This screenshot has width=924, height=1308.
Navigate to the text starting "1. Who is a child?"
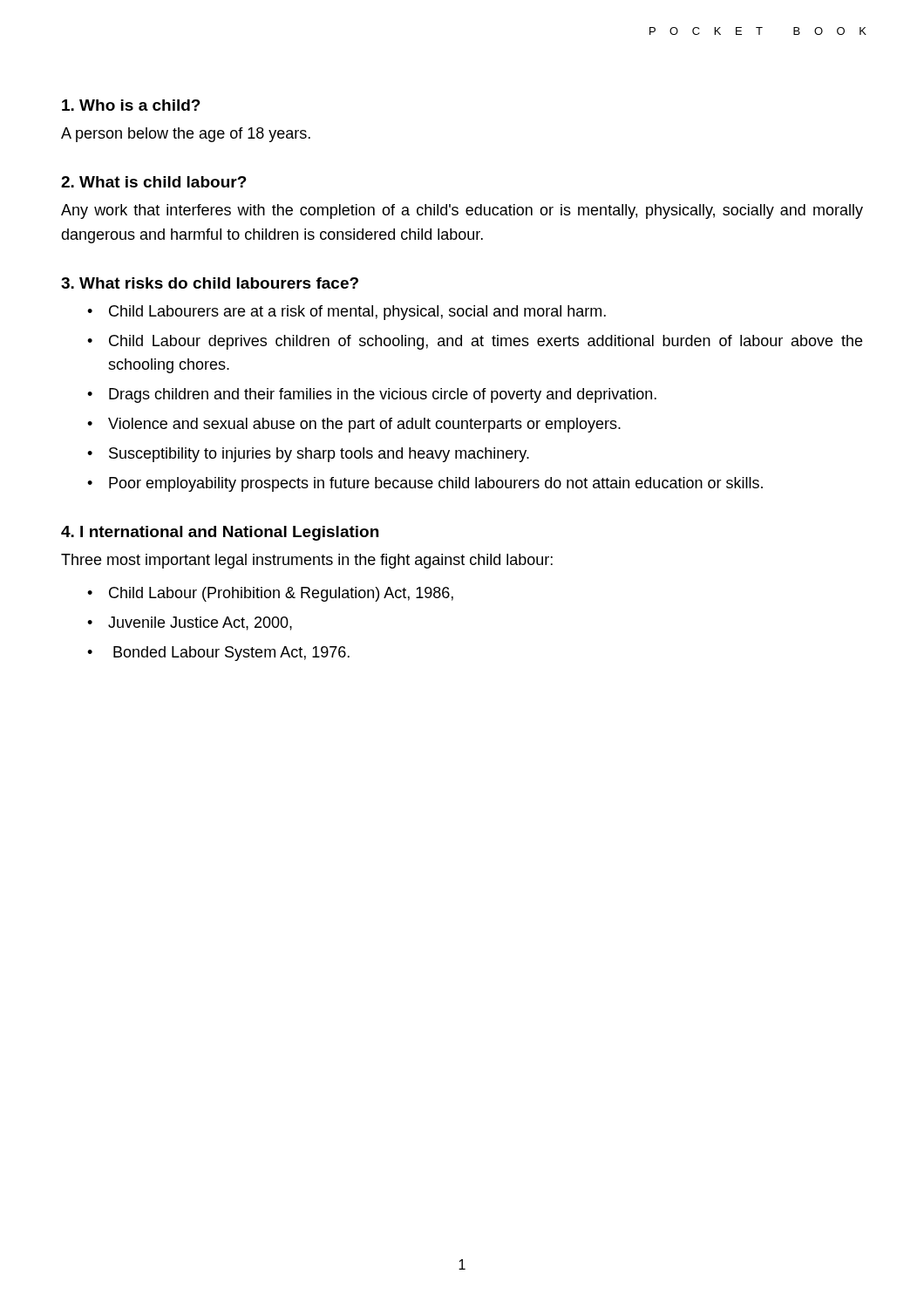click(x=131, y=105)
